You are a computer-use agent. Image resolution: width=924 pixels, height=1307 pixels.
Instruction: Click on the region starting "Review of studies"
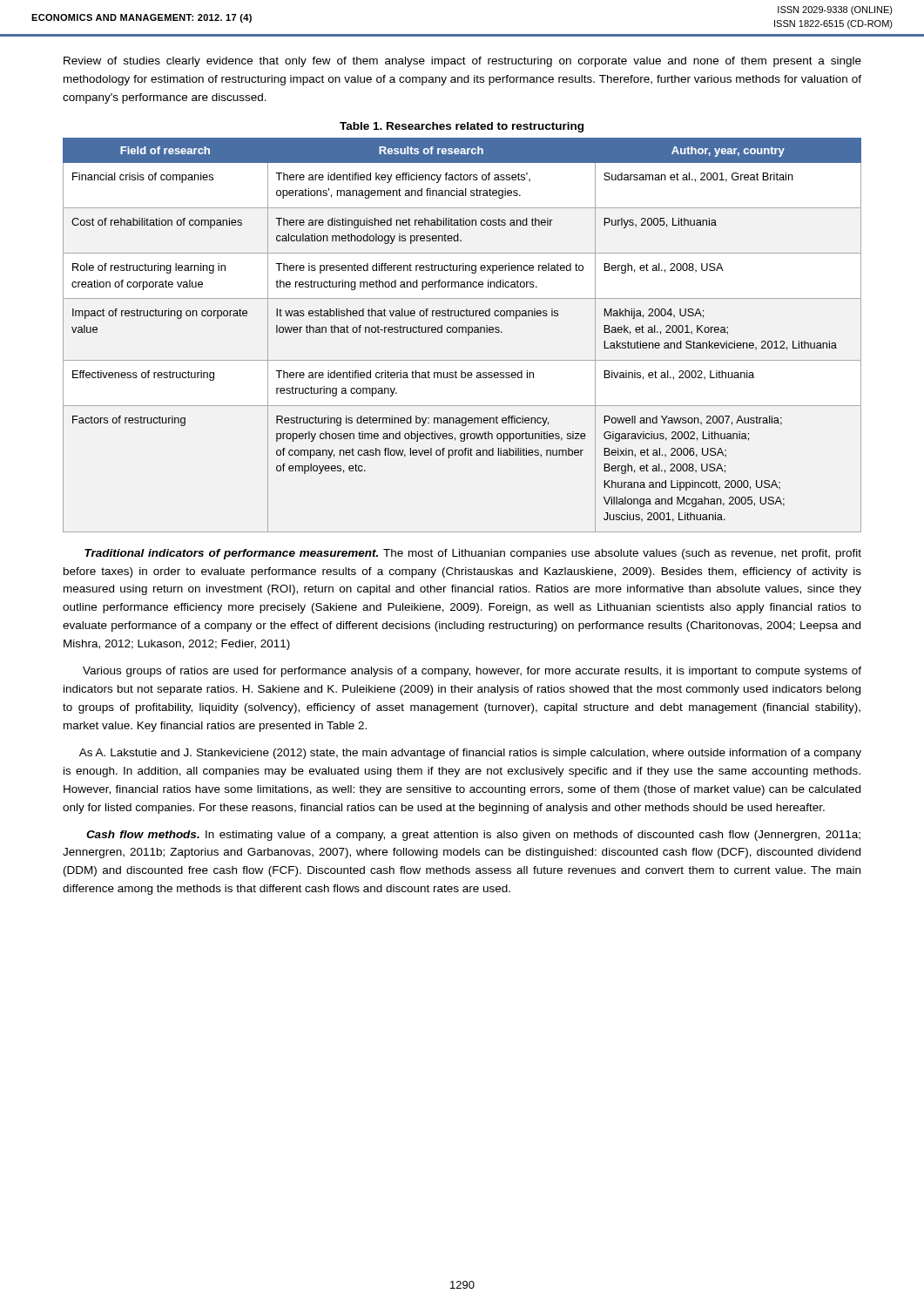tap(462, 79)
